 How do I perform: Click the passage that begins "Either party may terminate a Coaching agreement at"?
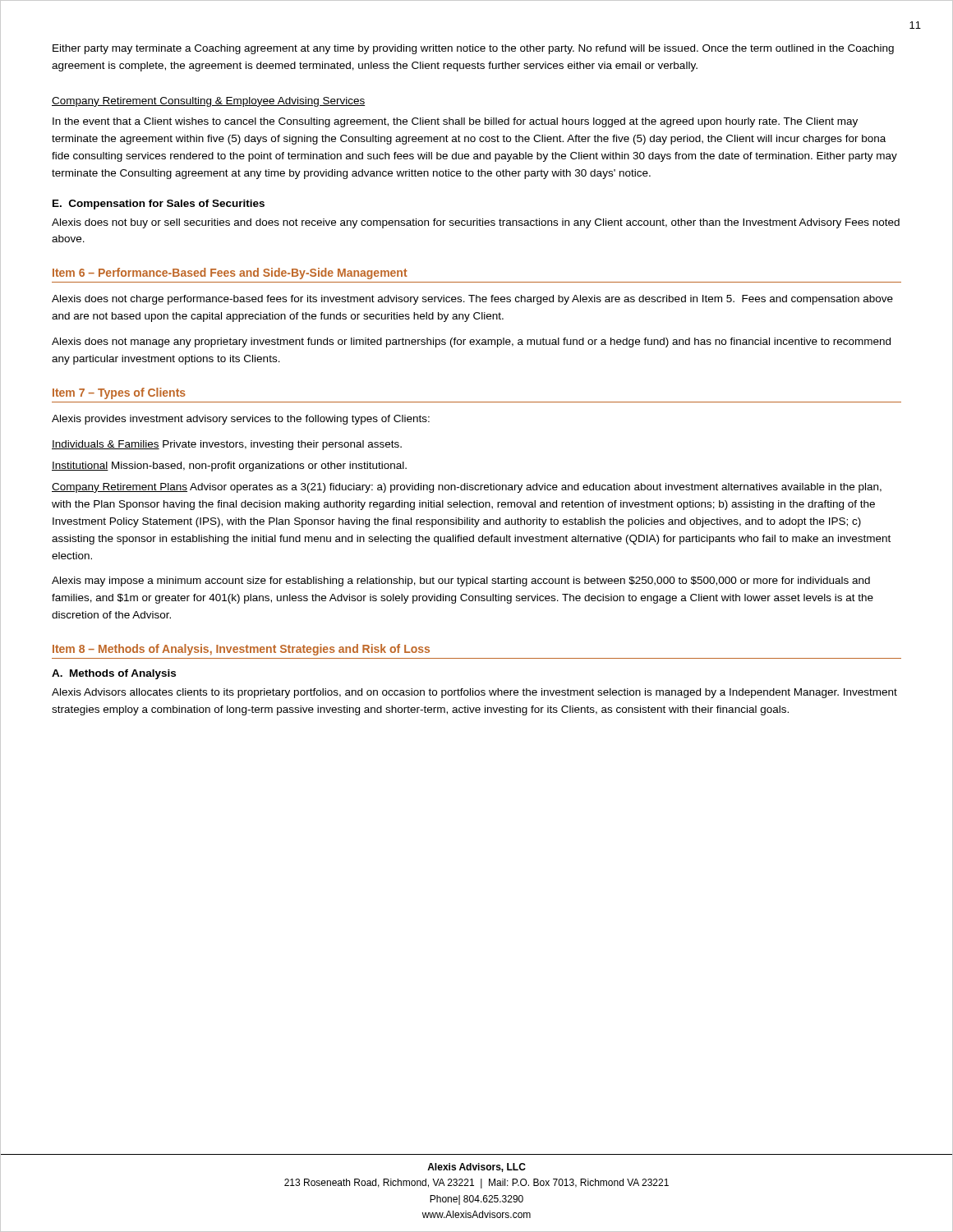coord(473,57)
